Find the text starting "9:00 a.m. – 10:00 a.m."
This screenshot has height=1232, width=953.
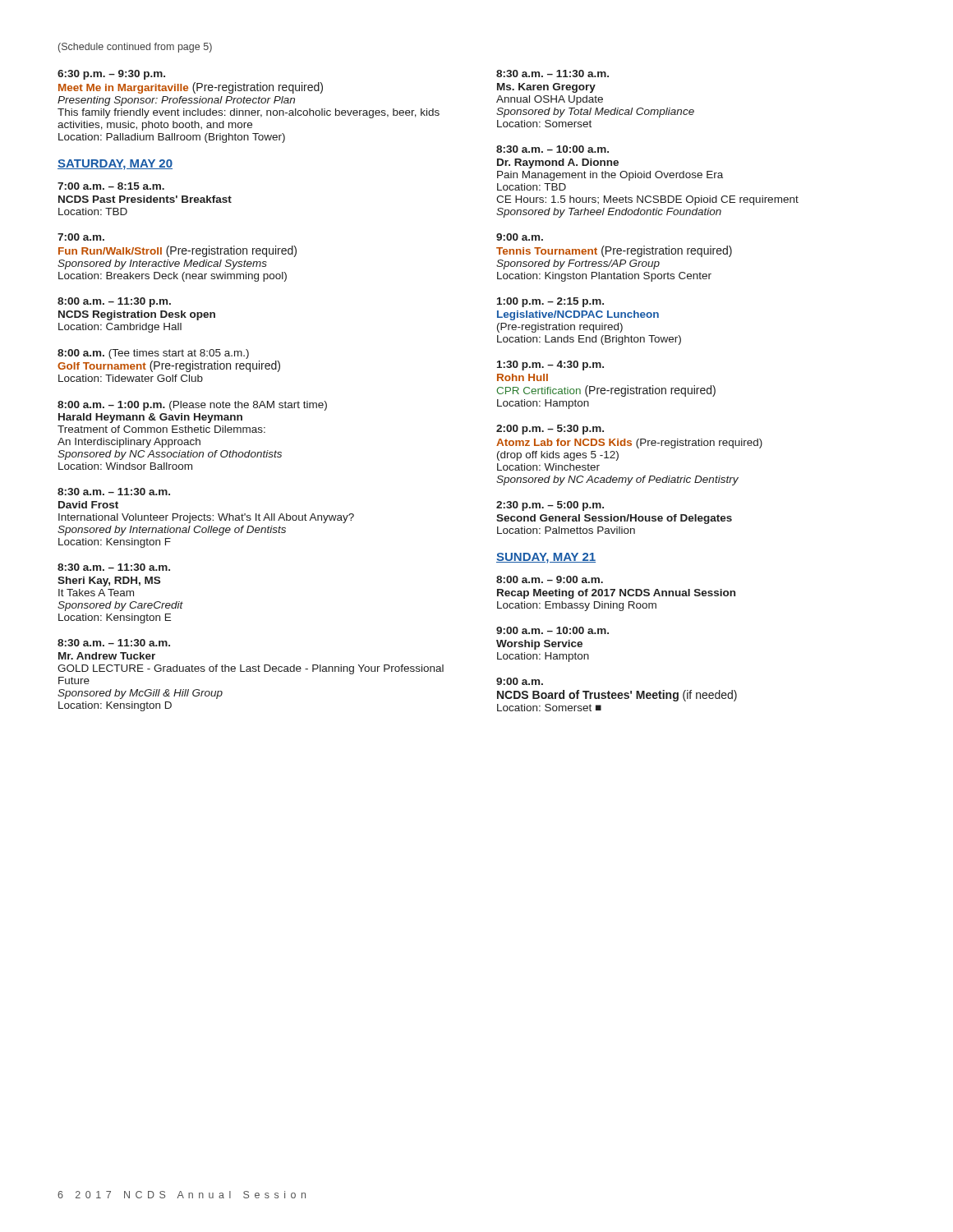click(x=552, y=630)
